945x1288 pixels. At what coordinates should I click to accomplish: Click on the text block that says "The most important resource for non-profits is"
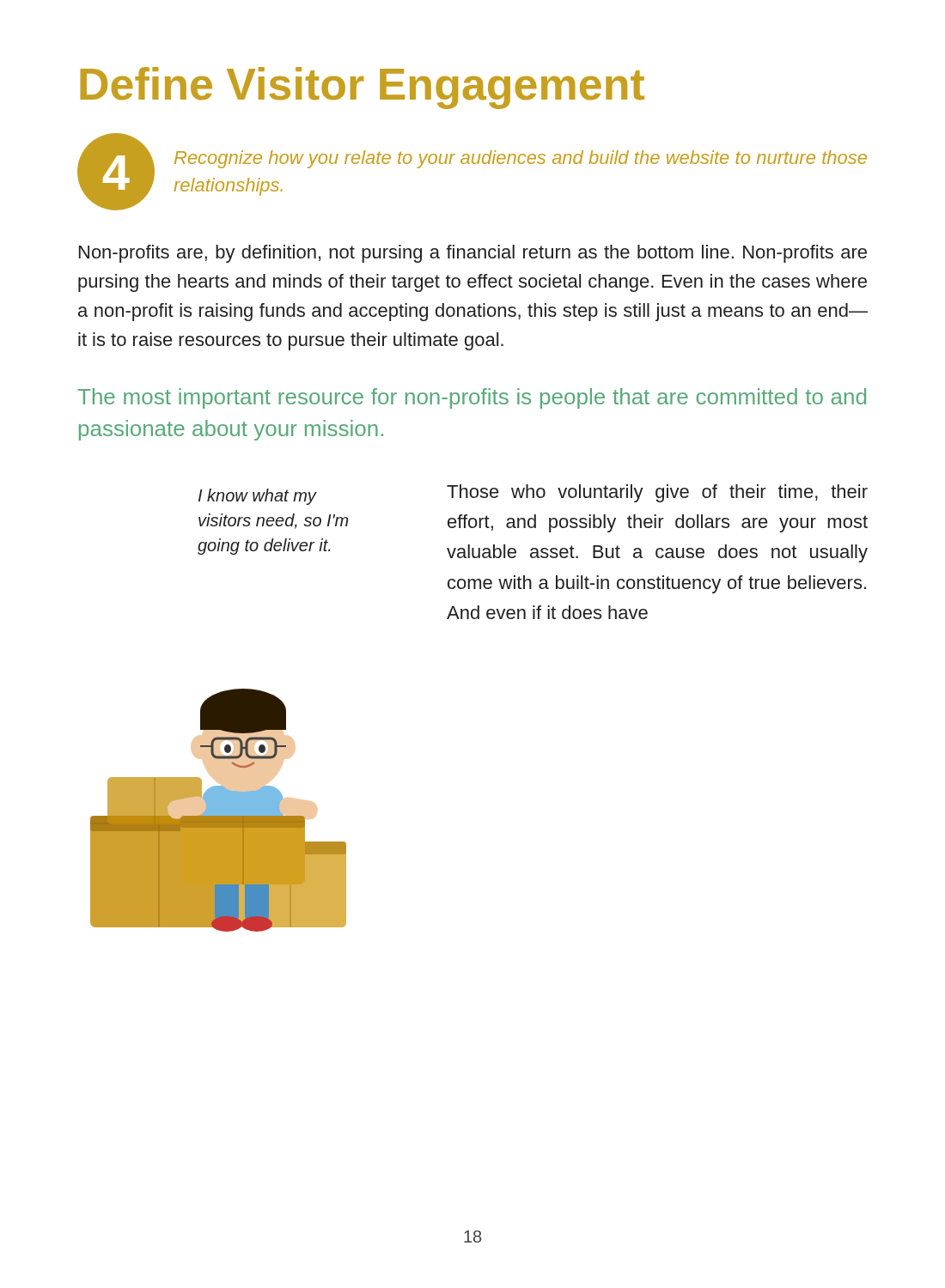(472, 412)
